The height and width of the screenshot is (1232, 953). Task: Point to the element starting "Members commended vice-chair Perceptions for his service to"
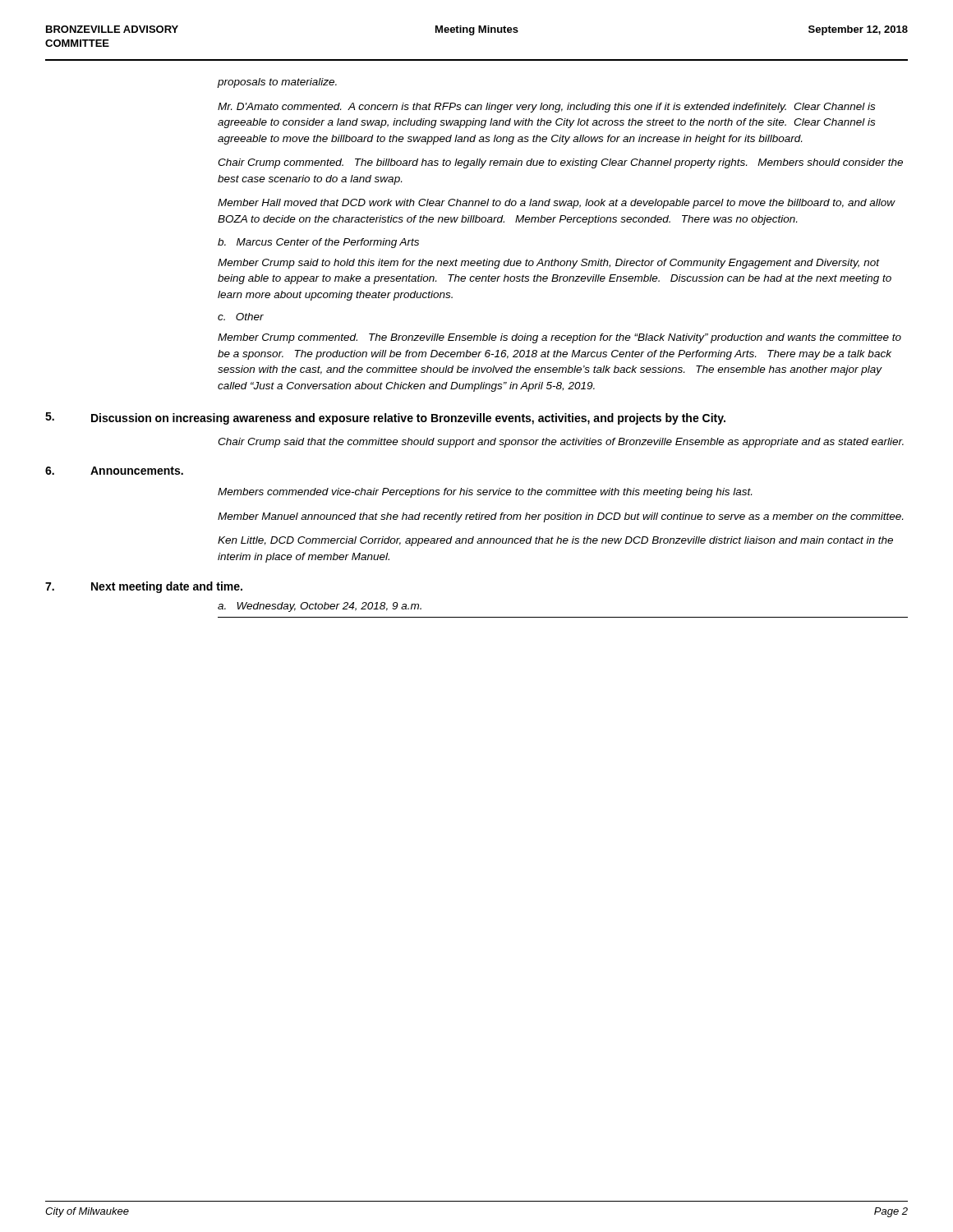click(563, 492)
